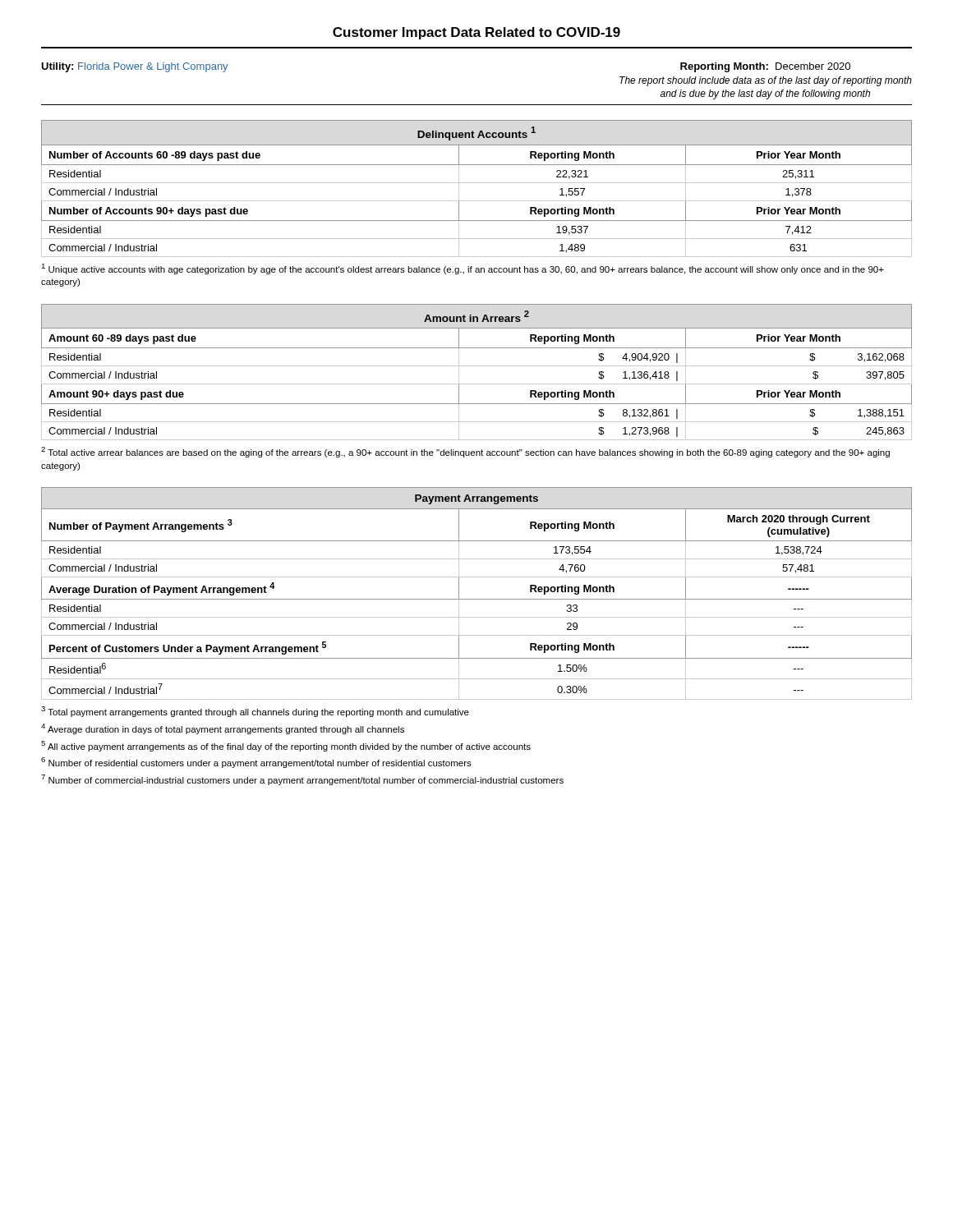This screenshot has width=953, height=1232.
Task: Select the text block that says "Utility: Florida Power & Light"
Action: 141,67
